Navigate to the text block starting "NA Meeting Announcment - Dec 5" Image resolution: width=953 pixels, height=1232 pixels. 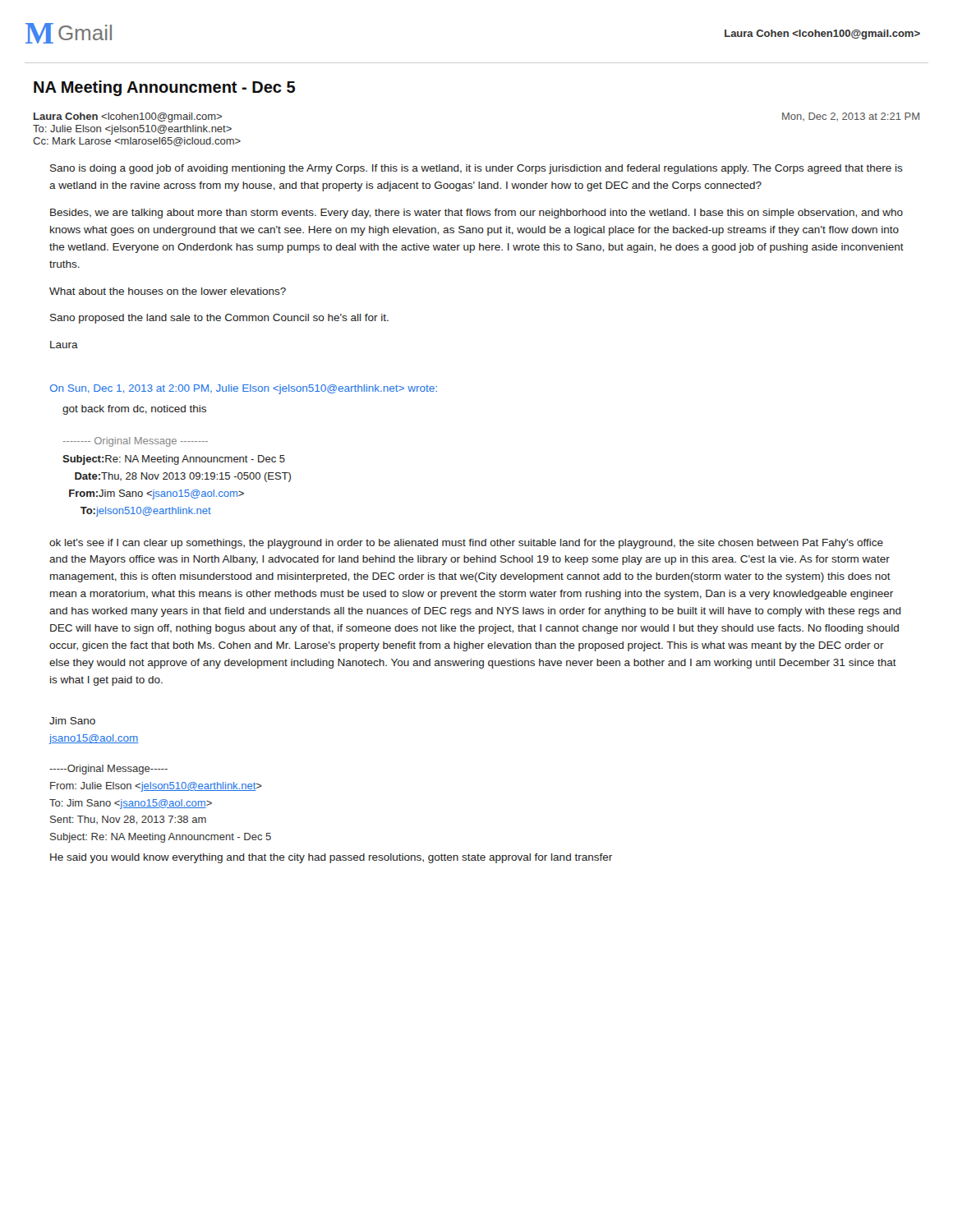164,87
